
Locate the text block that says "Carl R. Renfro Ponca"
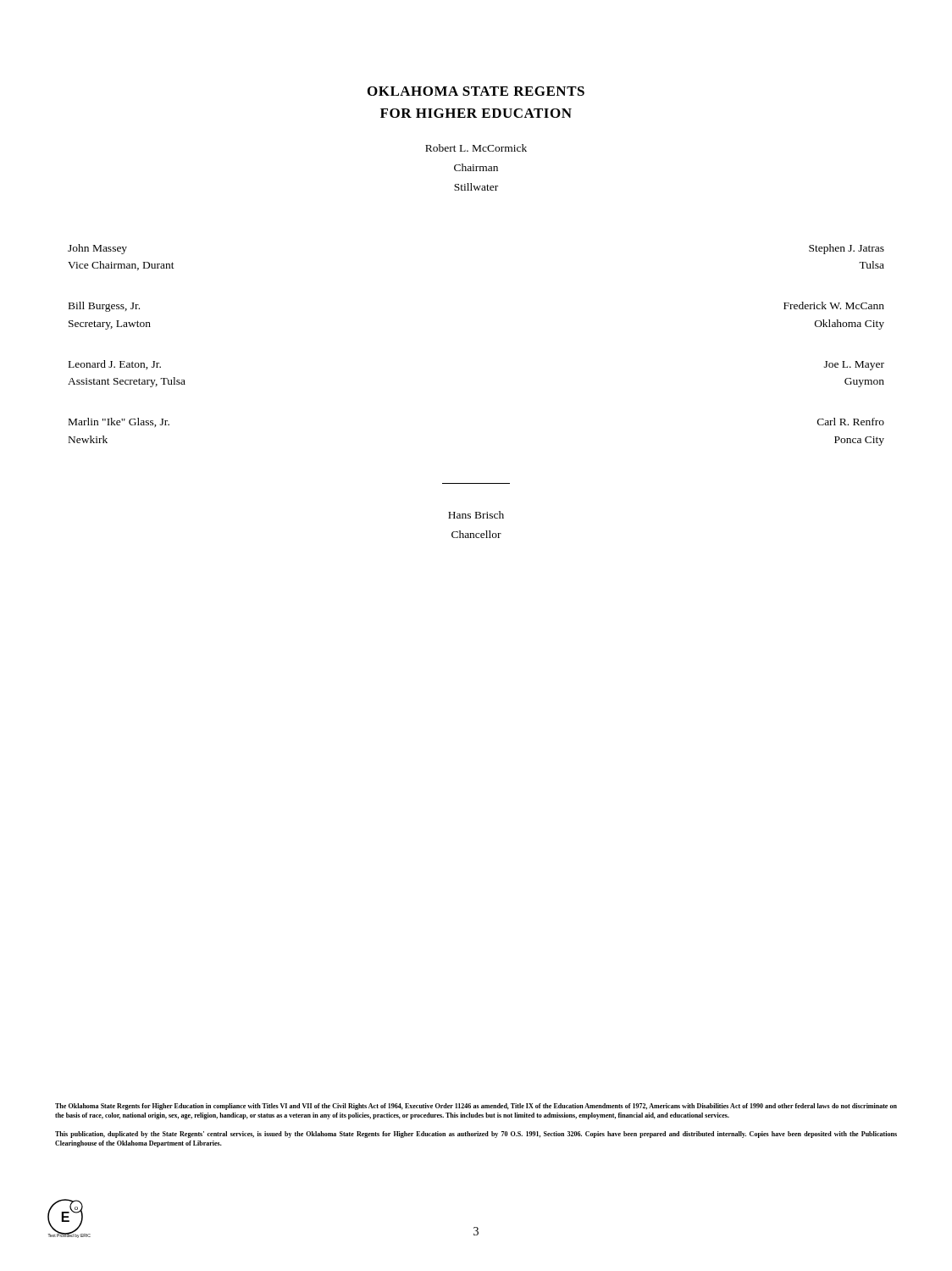tap(850, 430)
